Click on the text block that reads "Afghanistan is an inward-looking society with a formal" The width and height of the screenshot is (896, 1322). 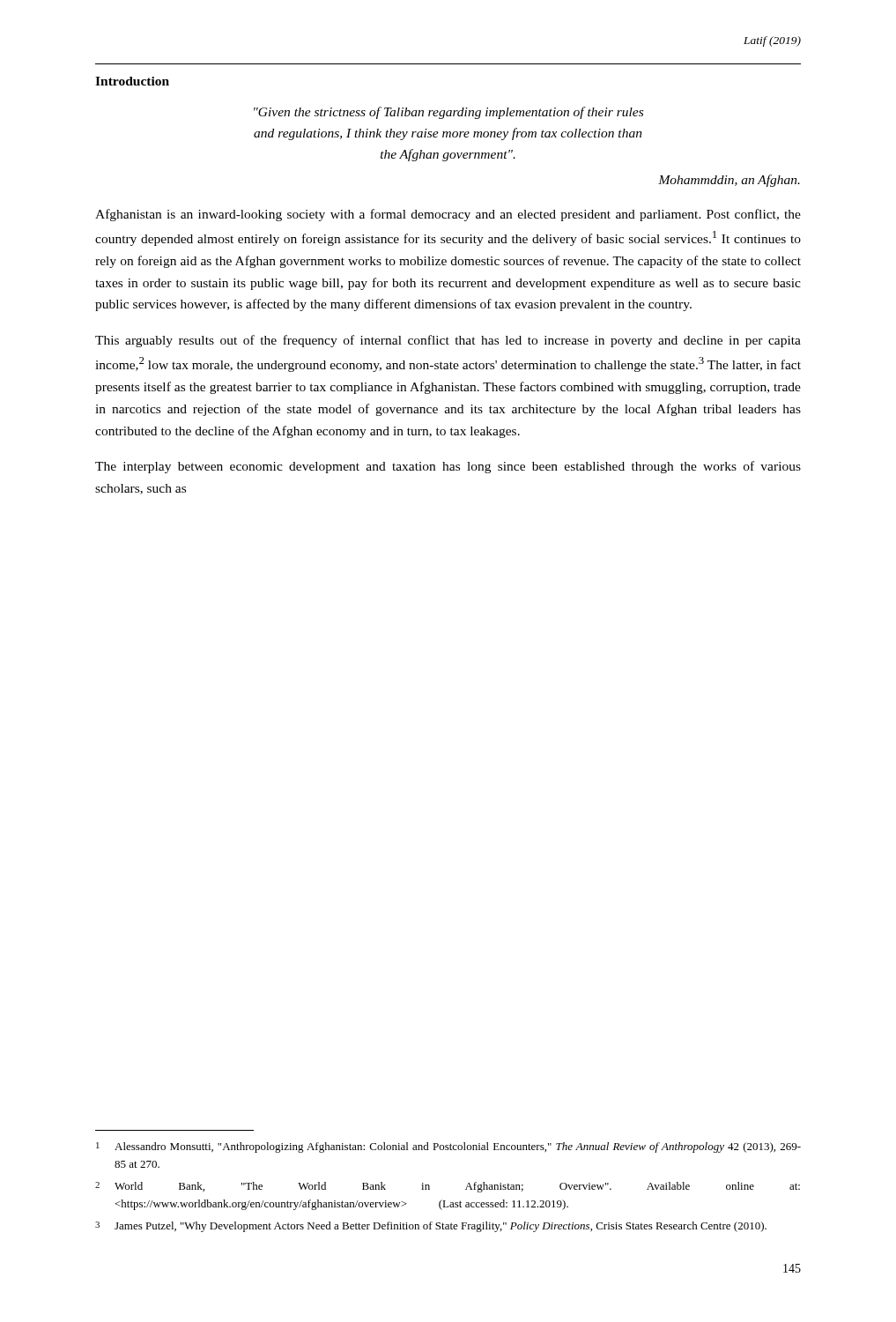448,259
